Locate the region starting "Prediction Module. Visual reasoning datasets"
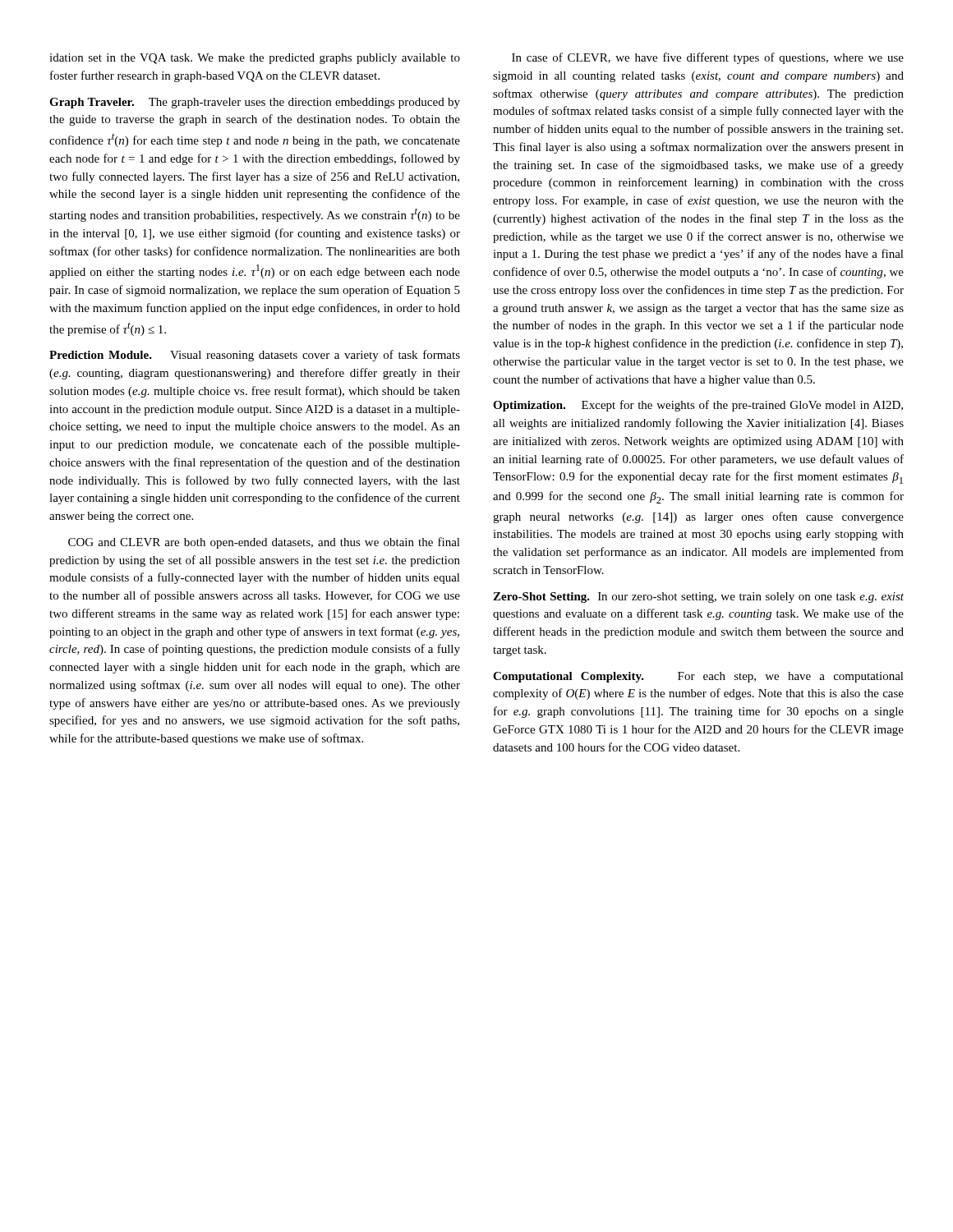Viewport: 953px width, 1232px height. click(x=255, y=436)
